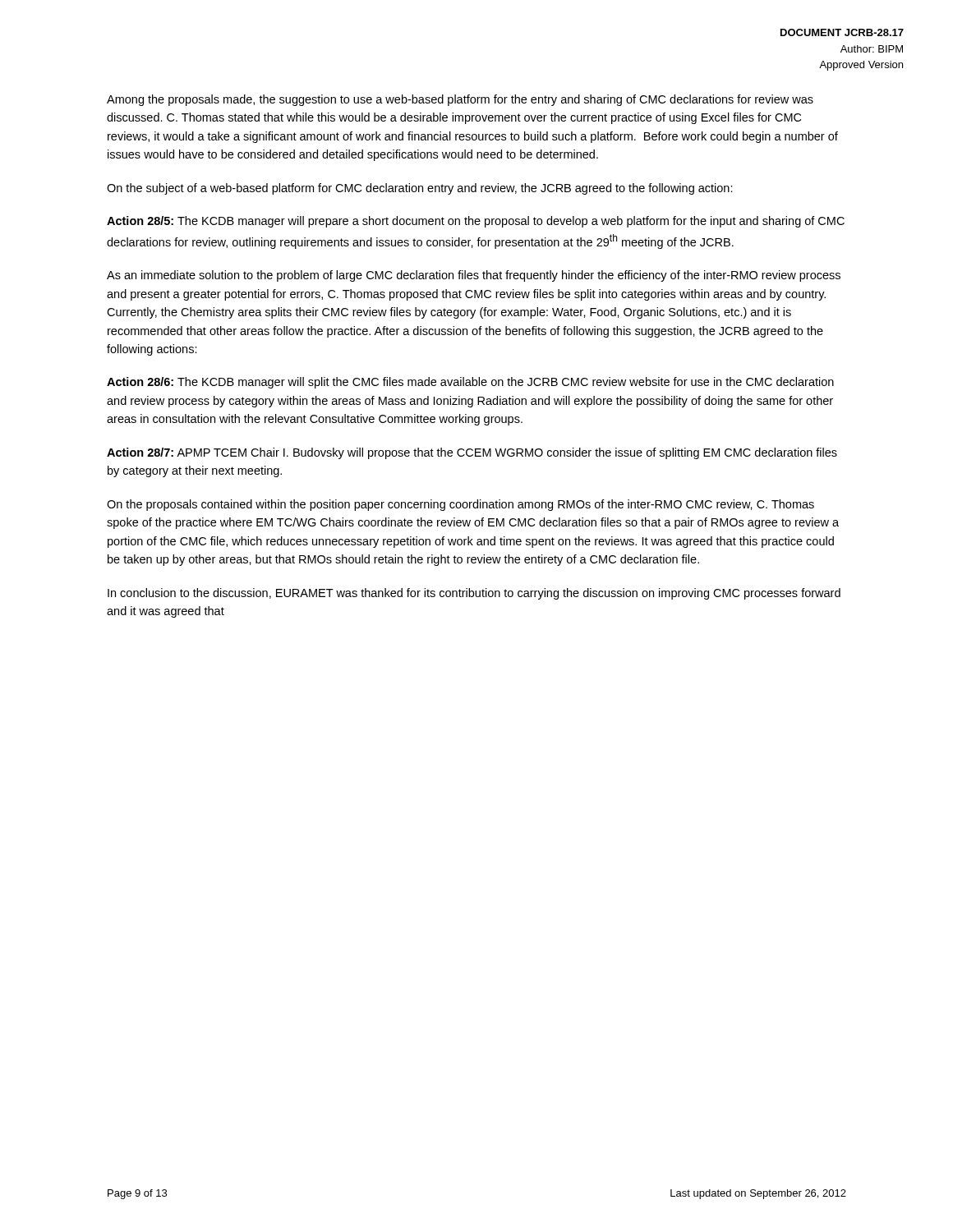Locate the text block that reads "In conclusion to the"
The height and width of the screenshot is (1232, 953).
[x=474, y=602]
